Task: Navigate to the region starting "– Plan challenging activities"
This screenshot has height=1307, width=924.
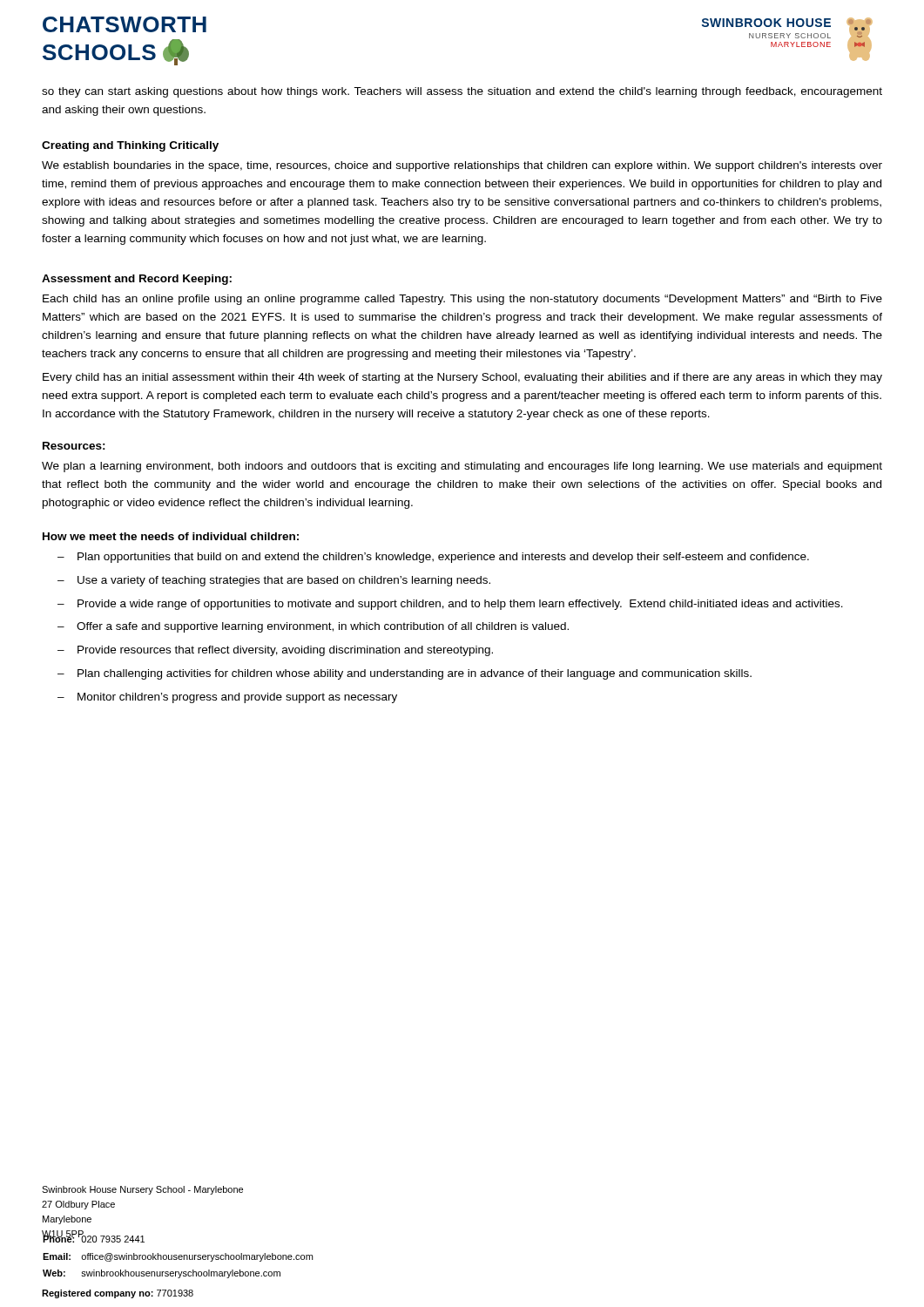Action: point(470,674)
